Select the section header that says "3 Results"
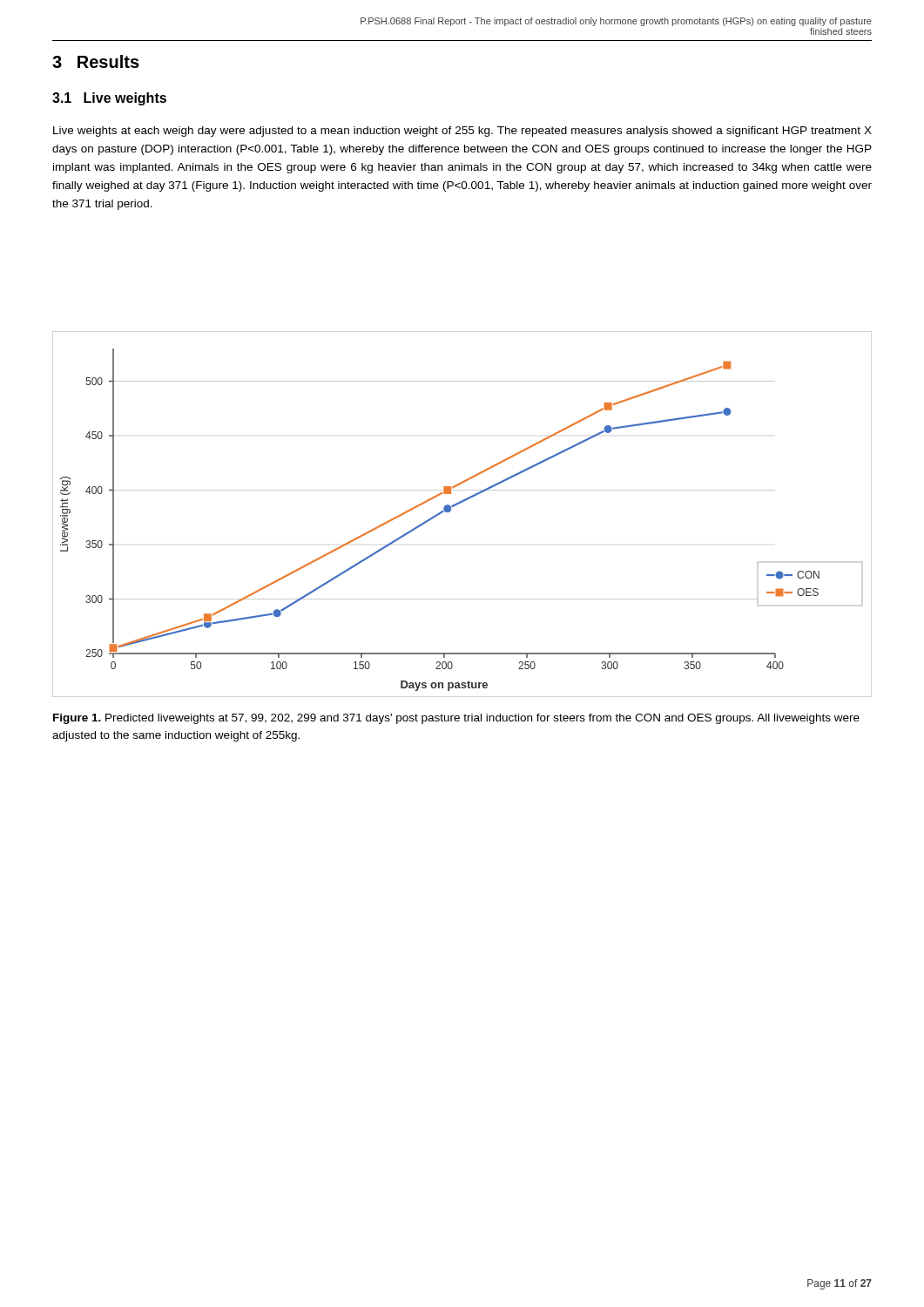 [96, 62]
